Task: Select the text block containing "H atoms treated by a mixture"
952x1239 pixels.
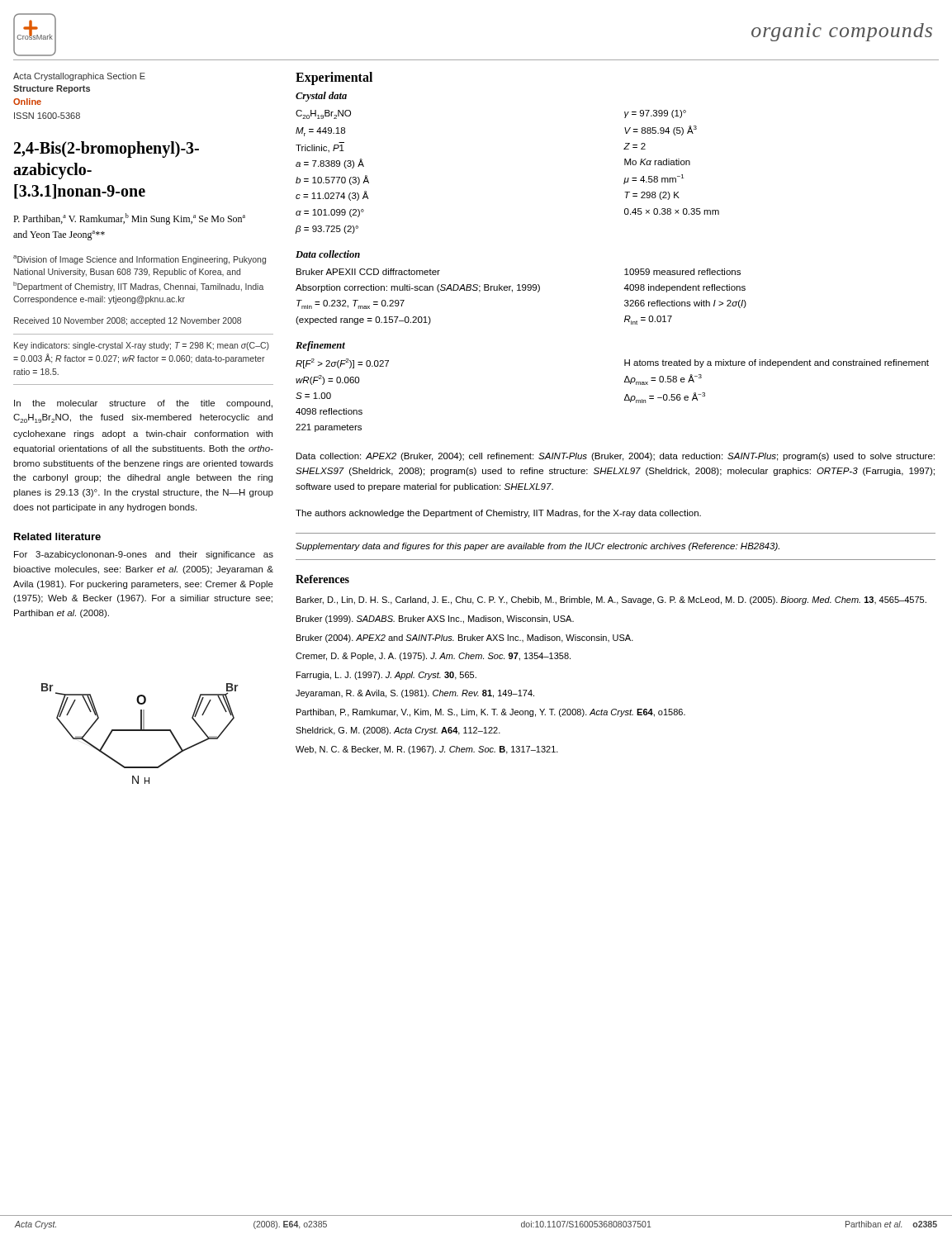Action: (777, 363)
